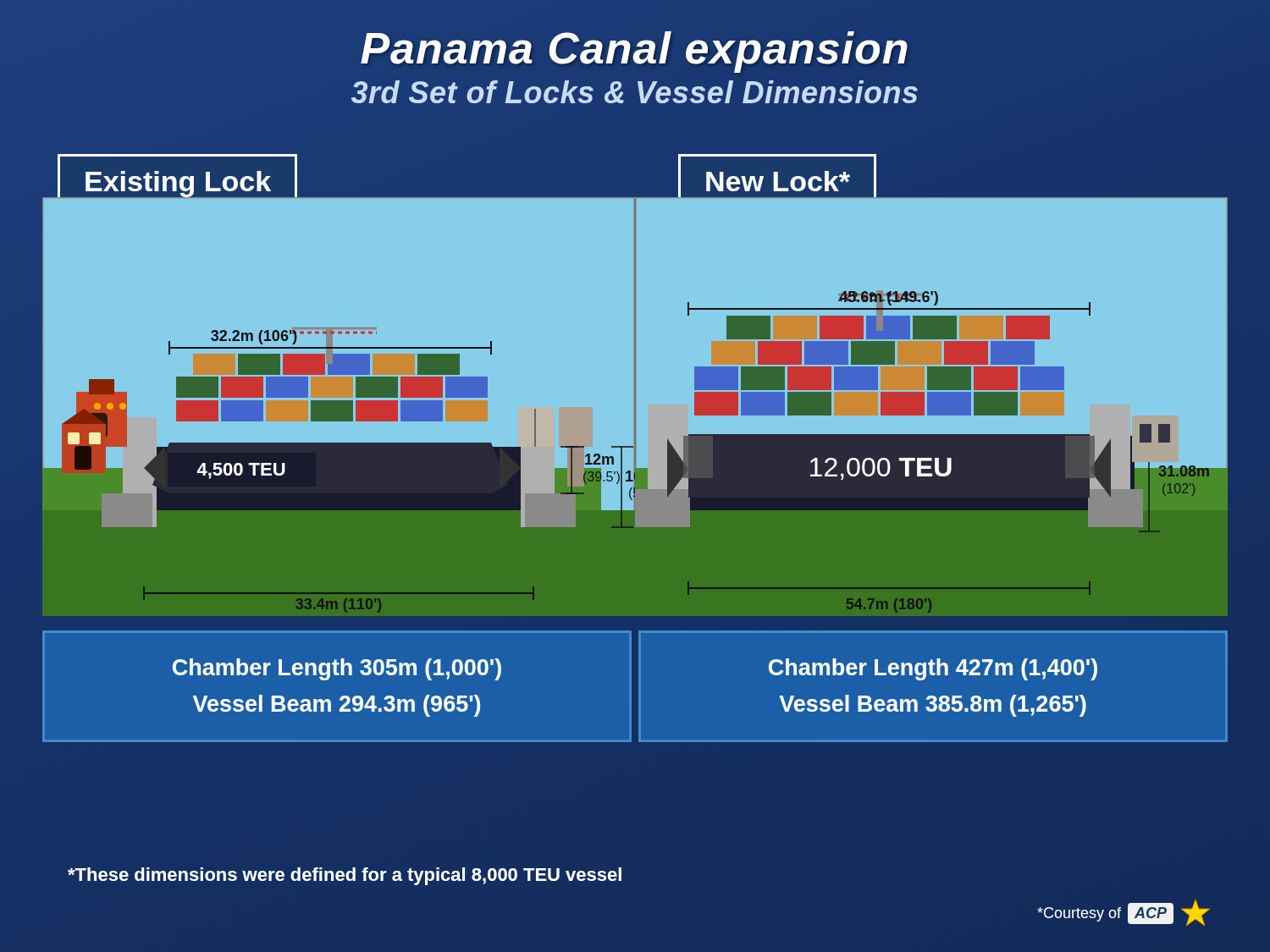Find the title that says "Panama Canal expansion"
Viewport: 1270px width, 952px height.
pyautogui.click(x=635, y=67)
